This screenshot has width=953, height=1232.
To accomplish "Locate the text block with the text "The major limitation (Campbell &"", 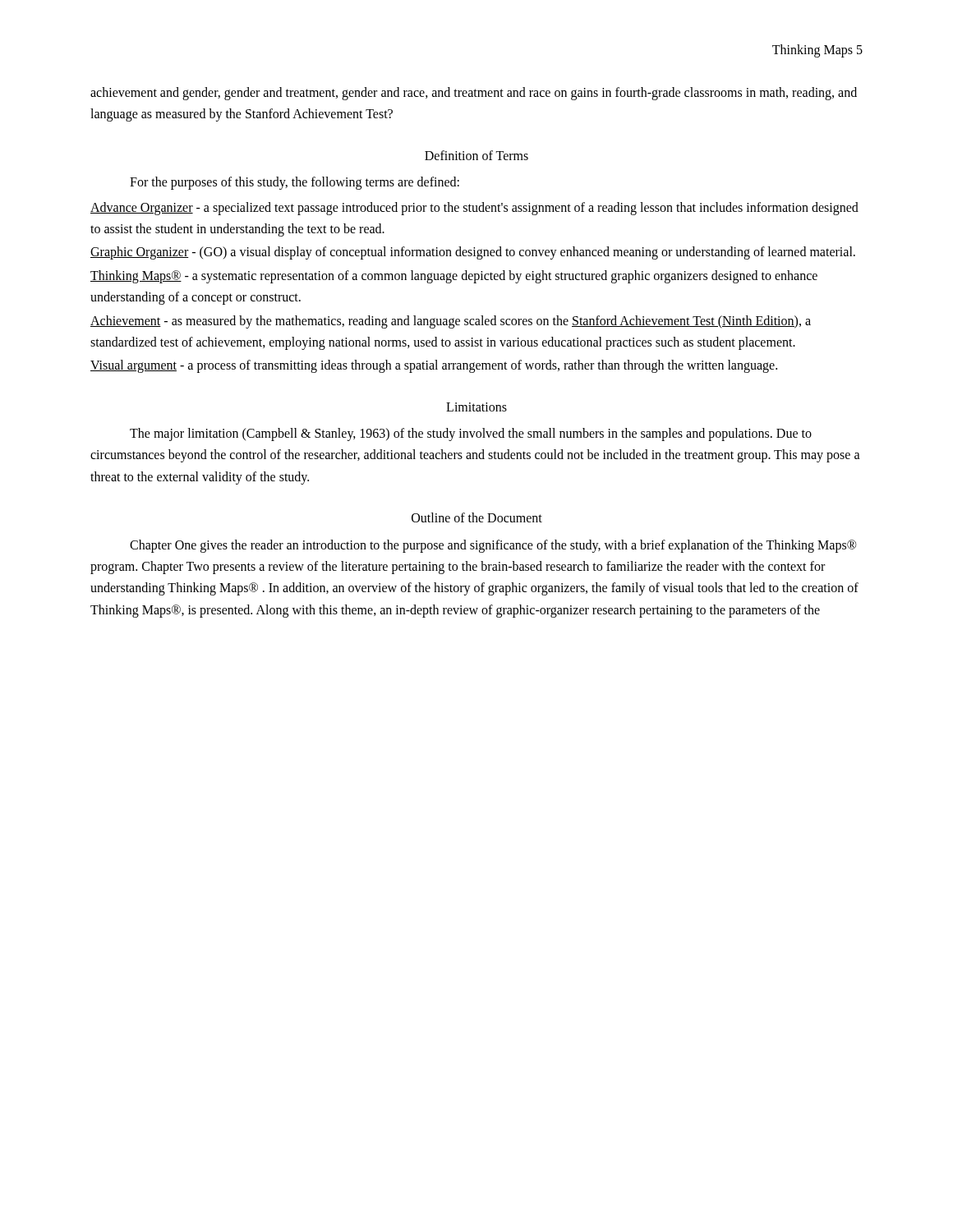I will [x=476, y=456].
